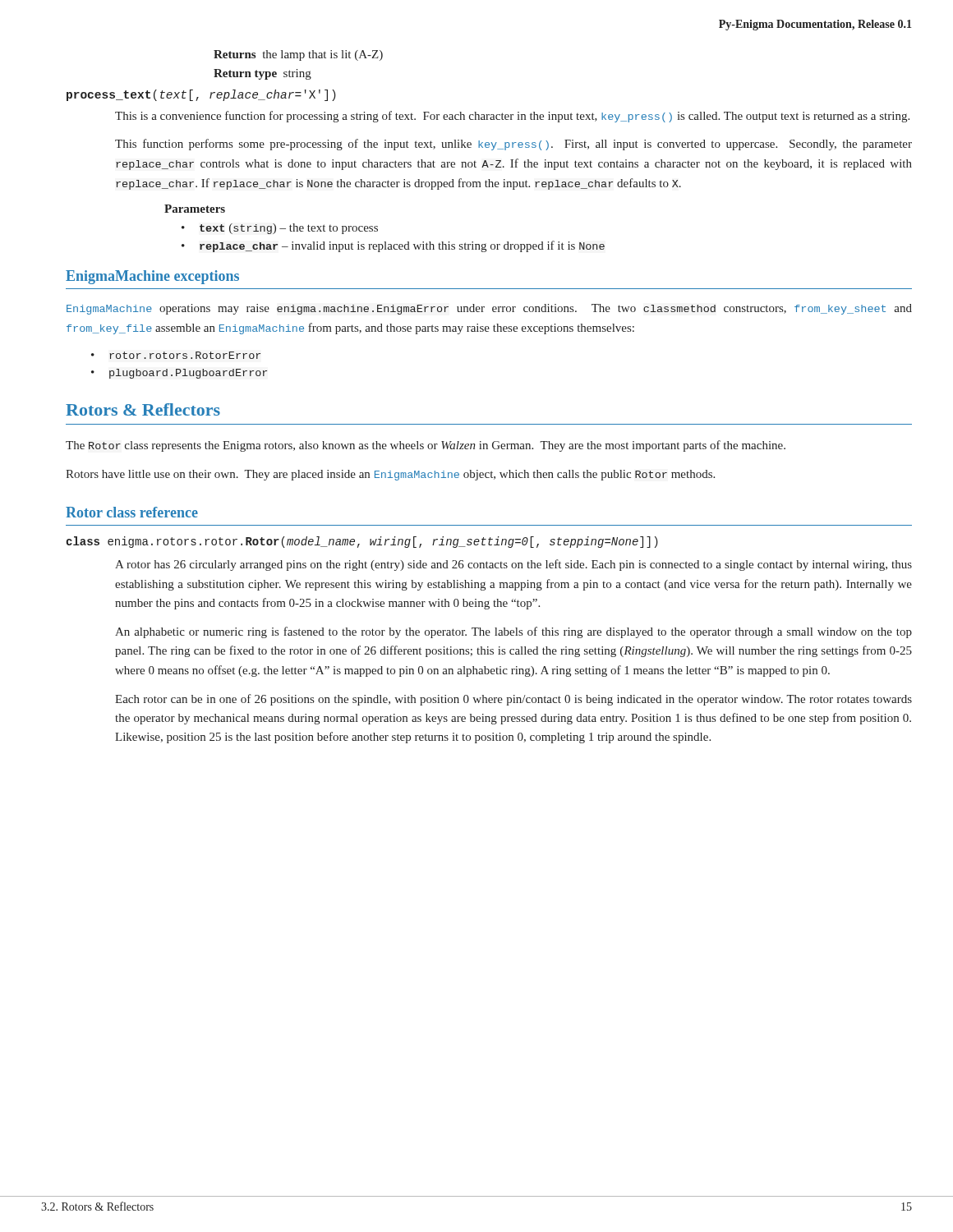Locate the text block starting "Returns the lamp that is lit"

(298, 54)
